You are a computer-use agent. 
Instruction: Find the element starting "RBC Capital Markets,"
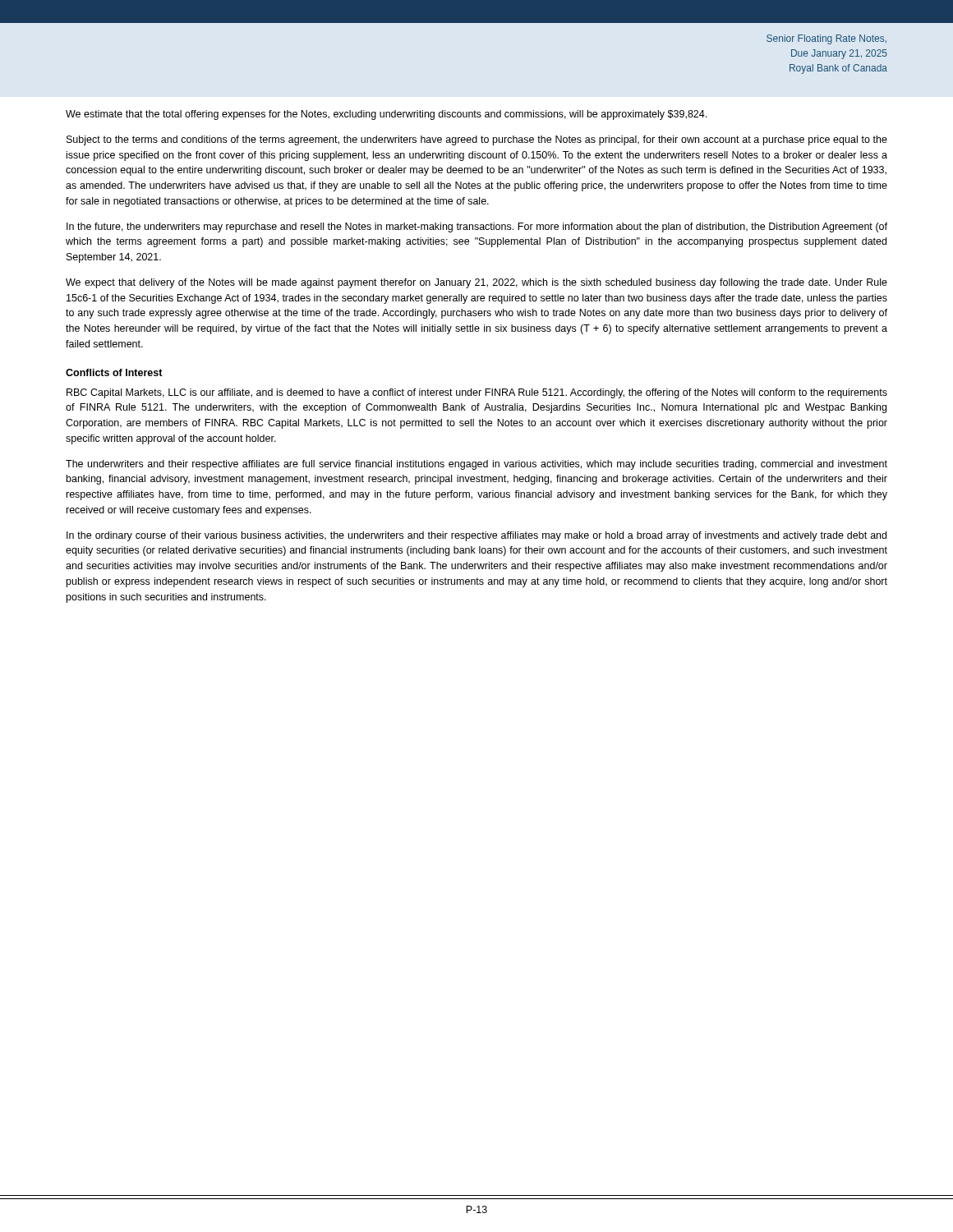point(476,415)
